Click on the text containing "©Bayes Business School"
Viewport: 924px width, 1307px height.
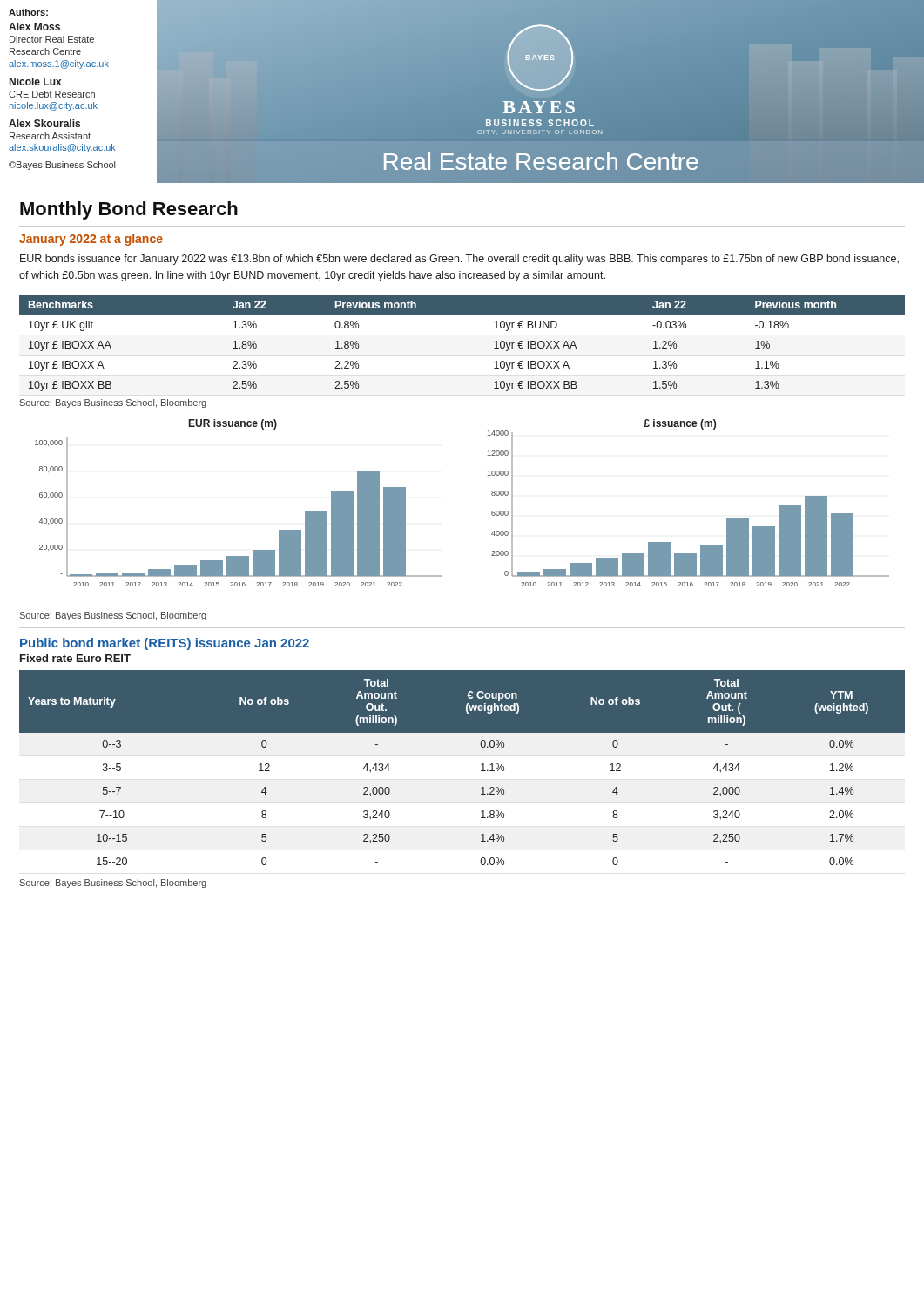click(x=62, y=165)
